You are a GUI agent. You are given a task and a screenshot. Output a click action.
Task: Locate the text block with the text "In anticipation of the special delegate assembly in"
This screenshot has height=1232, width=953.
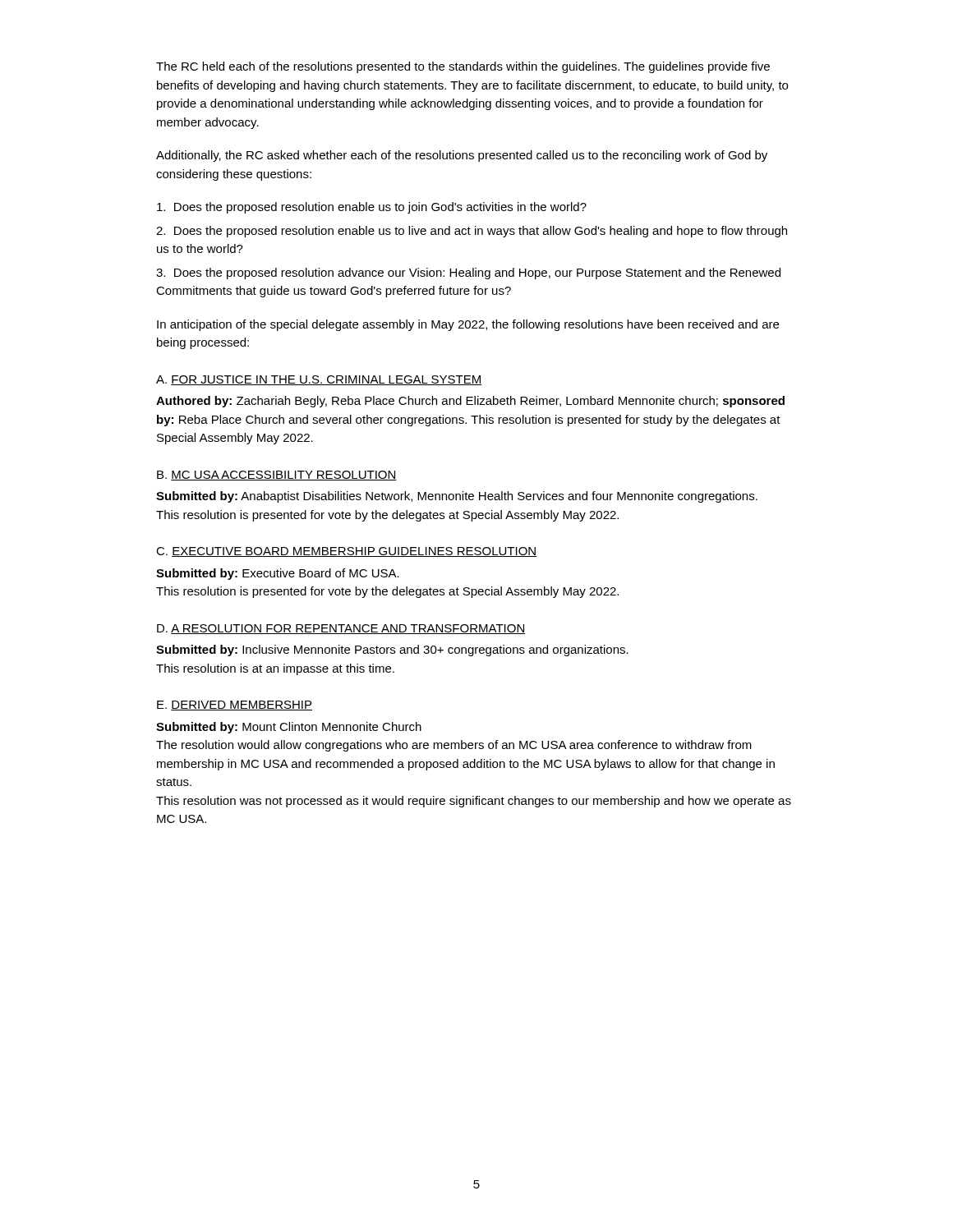coord(468,333)
